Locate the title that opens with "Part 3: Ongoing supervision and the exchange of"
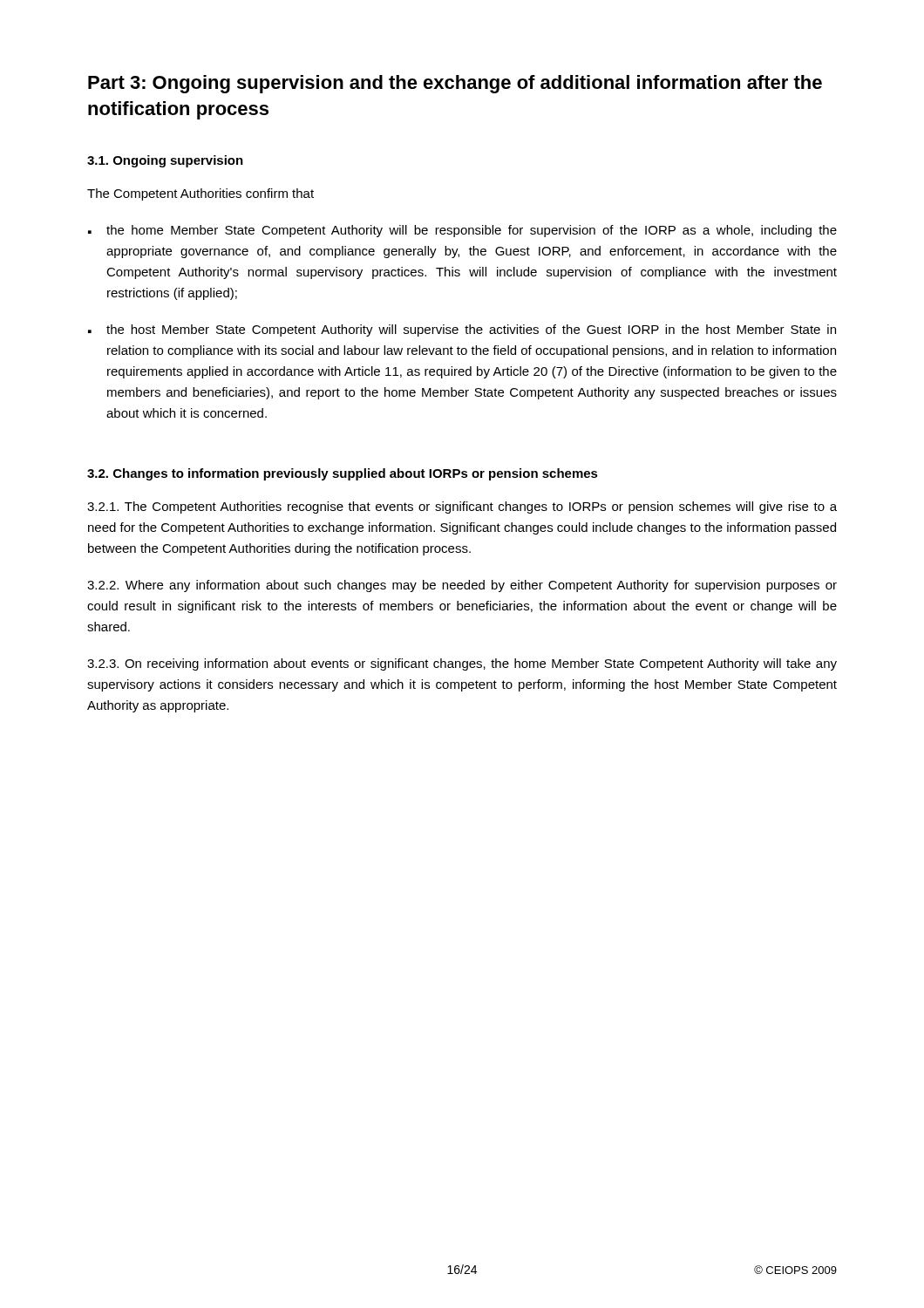The image size is (924, 1308). pos(455,95)
